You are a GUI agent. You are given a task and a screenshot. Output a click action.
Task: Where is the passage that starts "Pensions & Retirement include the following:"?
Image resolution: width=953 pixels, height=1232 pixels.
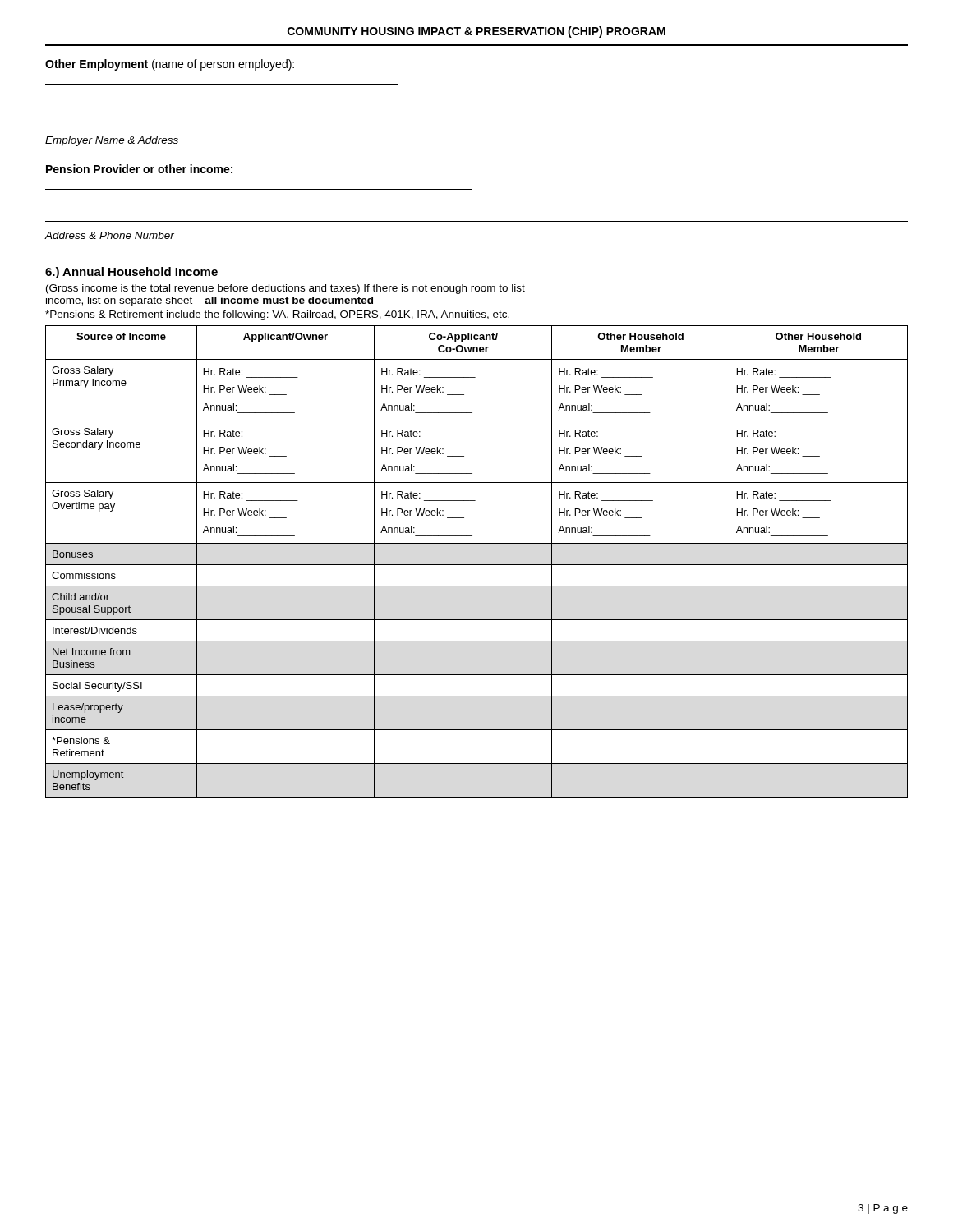pyautogui.click(x=278, y=314)
